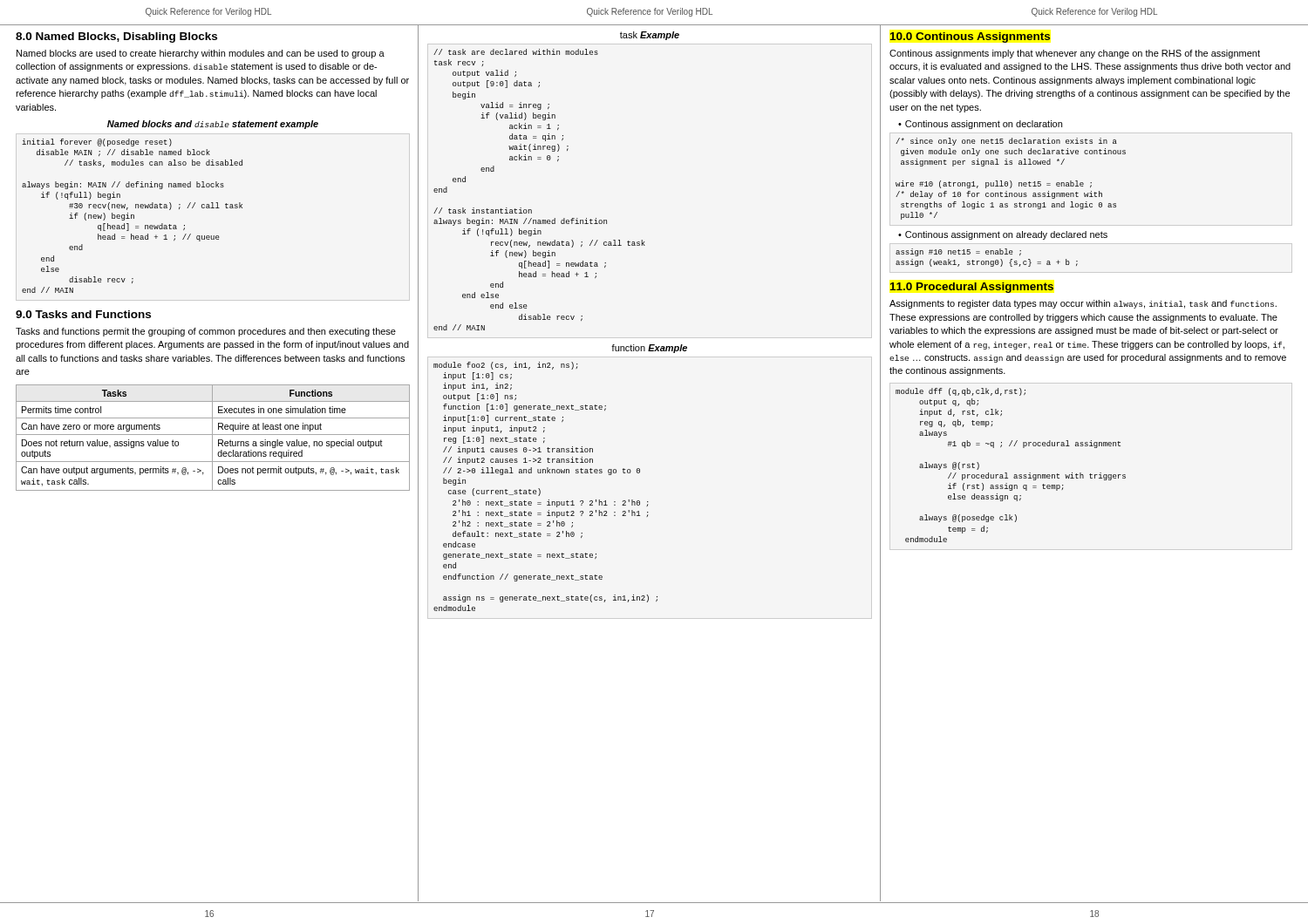1308x924 pixels.
Task: Select the section header containing "10.0 Continous Assignments"
Action: click(x=1091, y=36)
